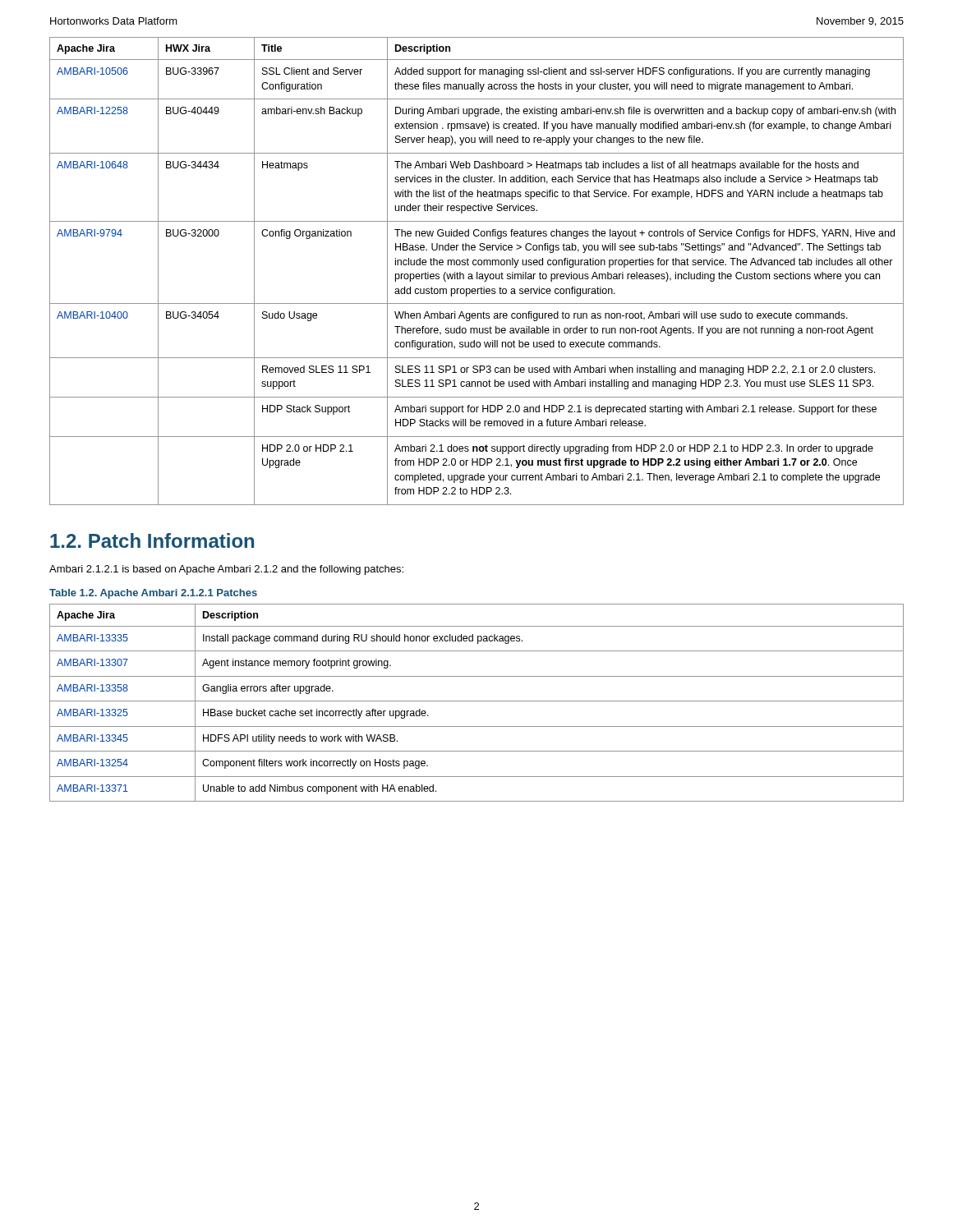Find the caption that says "Table 1.2. Apache Ambari"

pos(153,592)
